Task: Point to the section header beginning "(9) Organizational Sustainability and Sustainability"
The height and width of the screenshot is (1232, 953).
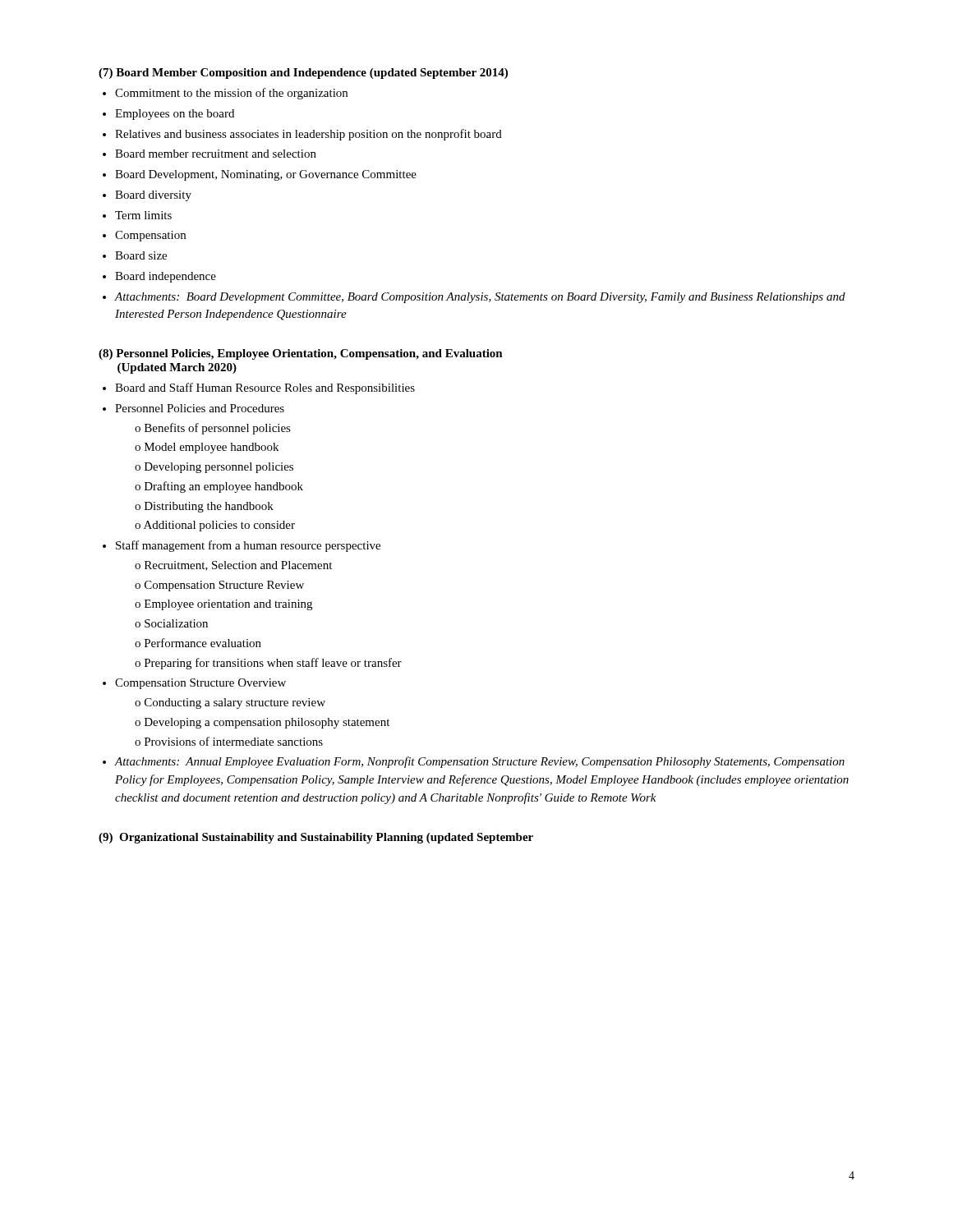Action: point(316,837)
